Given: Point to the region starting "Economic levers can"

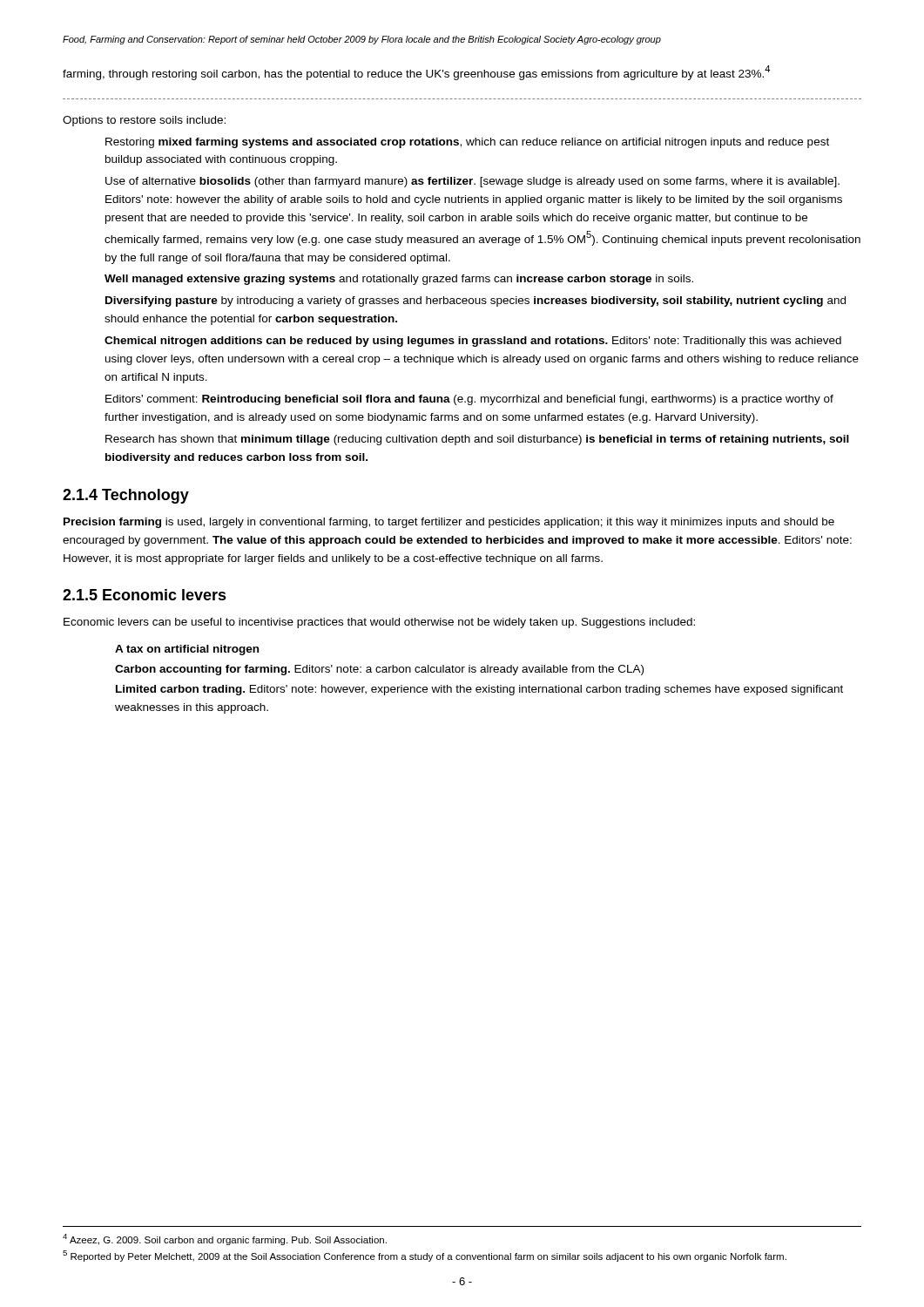Looking at the screenshot, I should click(x=379, y=622).
